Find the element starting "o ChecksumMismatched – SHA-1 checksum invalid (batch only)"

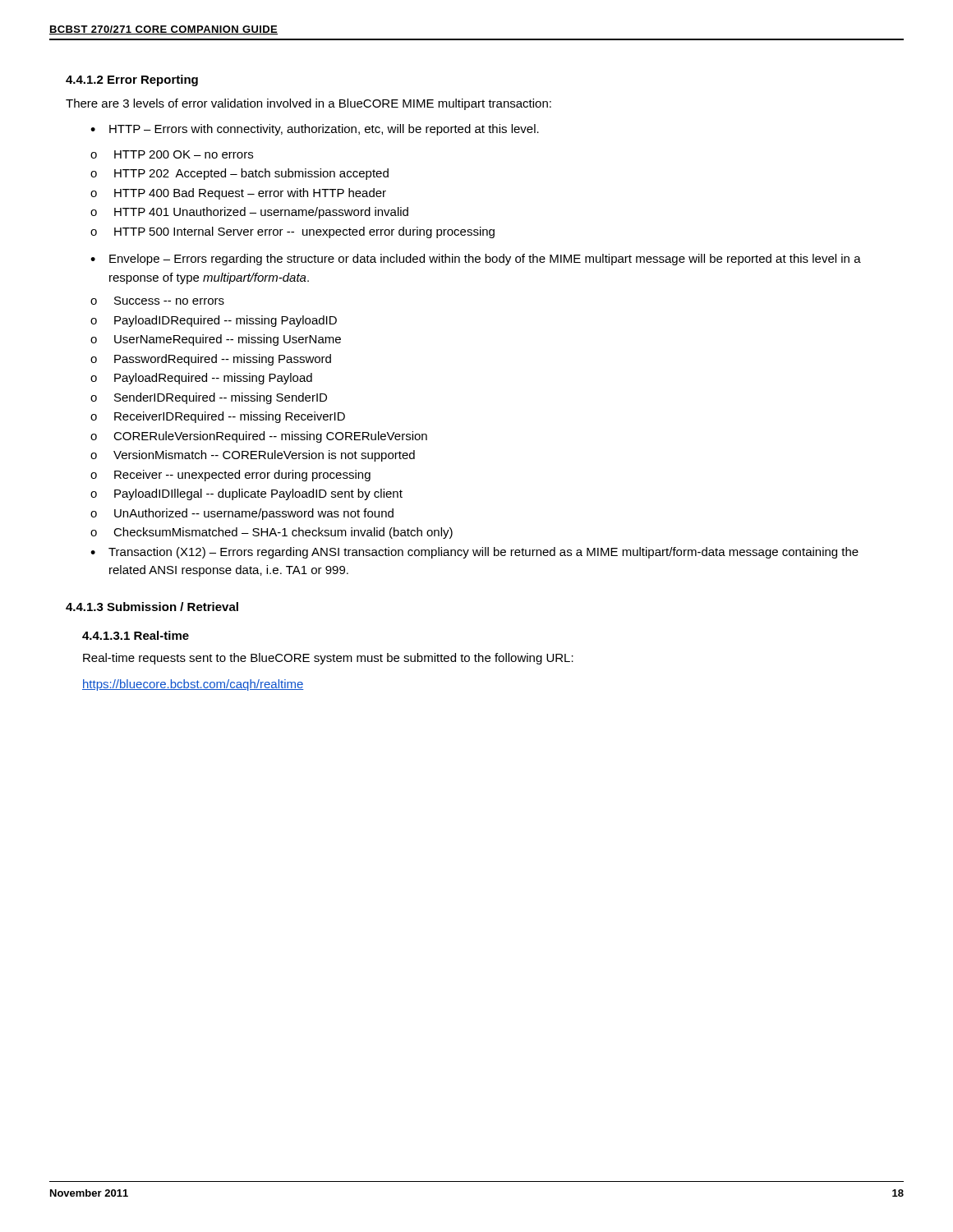272,533
